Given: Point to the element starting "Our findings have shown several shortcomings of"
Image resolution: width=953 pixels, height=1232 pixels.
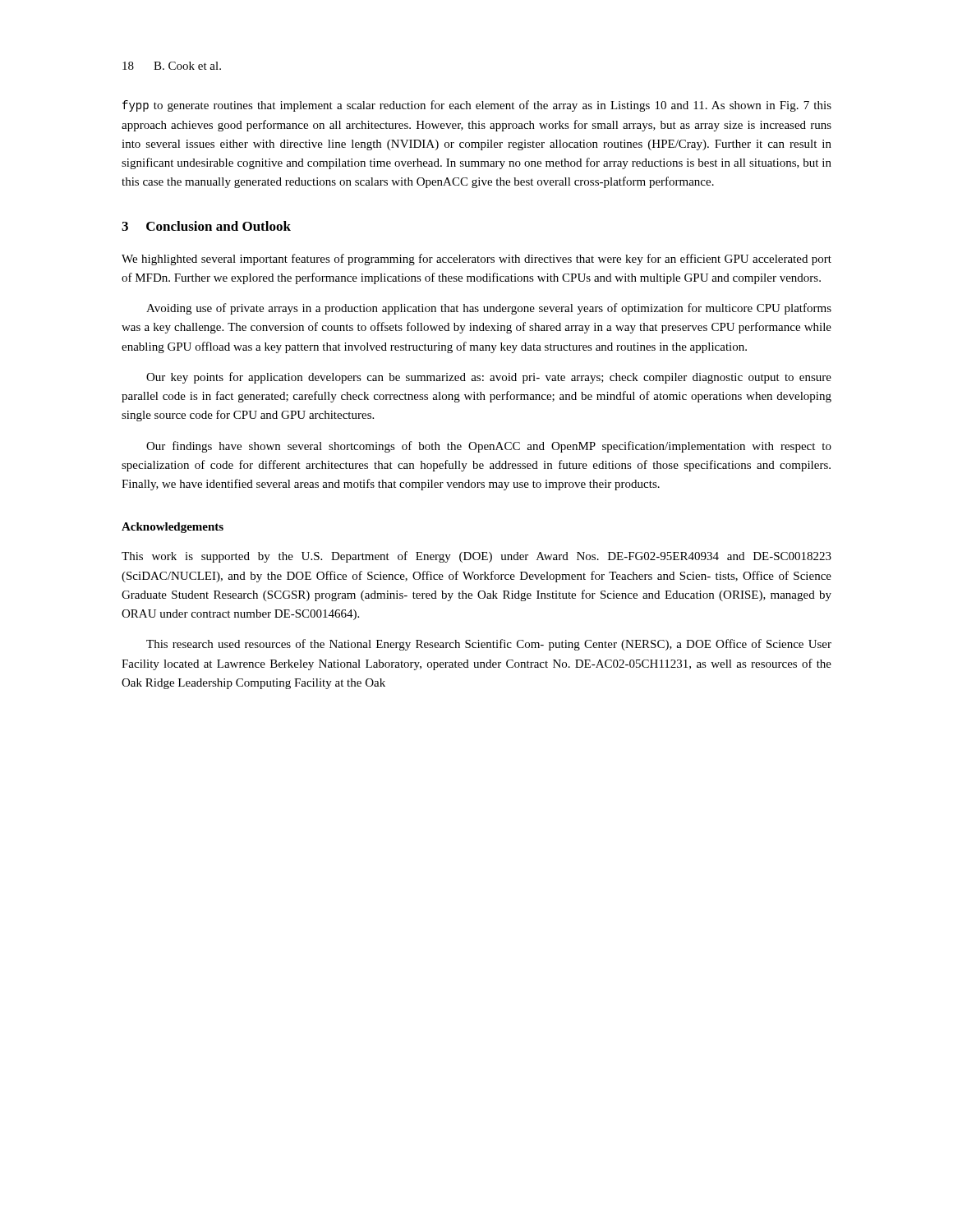Looking at the screenshot, I should [x=476, y=465].
